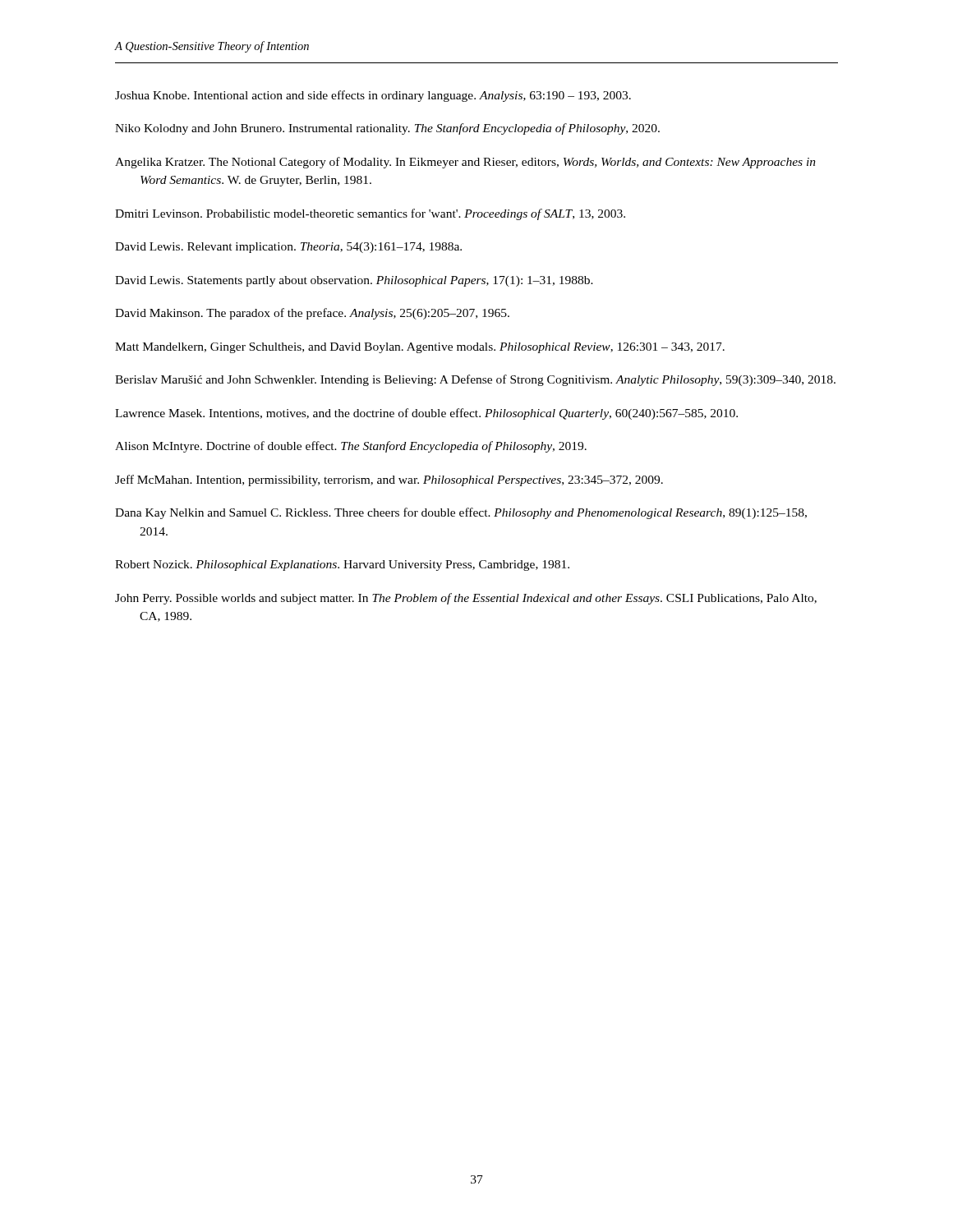Find the list item that reads "Matt Mandelkern, Ginger Schultheis, and"

click(420, 346)
